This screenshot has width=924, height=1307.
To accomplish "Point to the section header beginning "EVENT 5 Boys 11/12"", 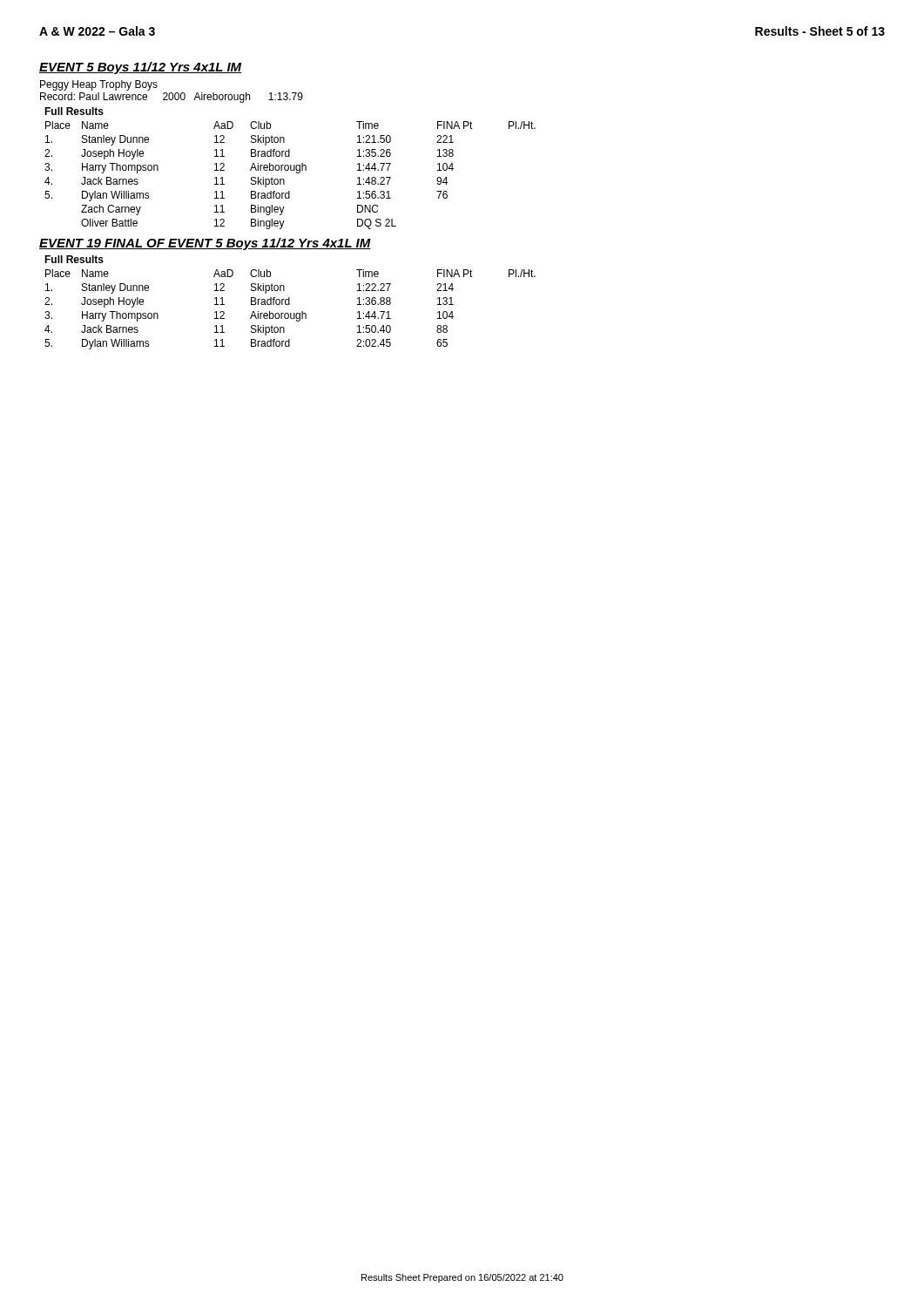I will pyautogui.click(x=140, y=67).
